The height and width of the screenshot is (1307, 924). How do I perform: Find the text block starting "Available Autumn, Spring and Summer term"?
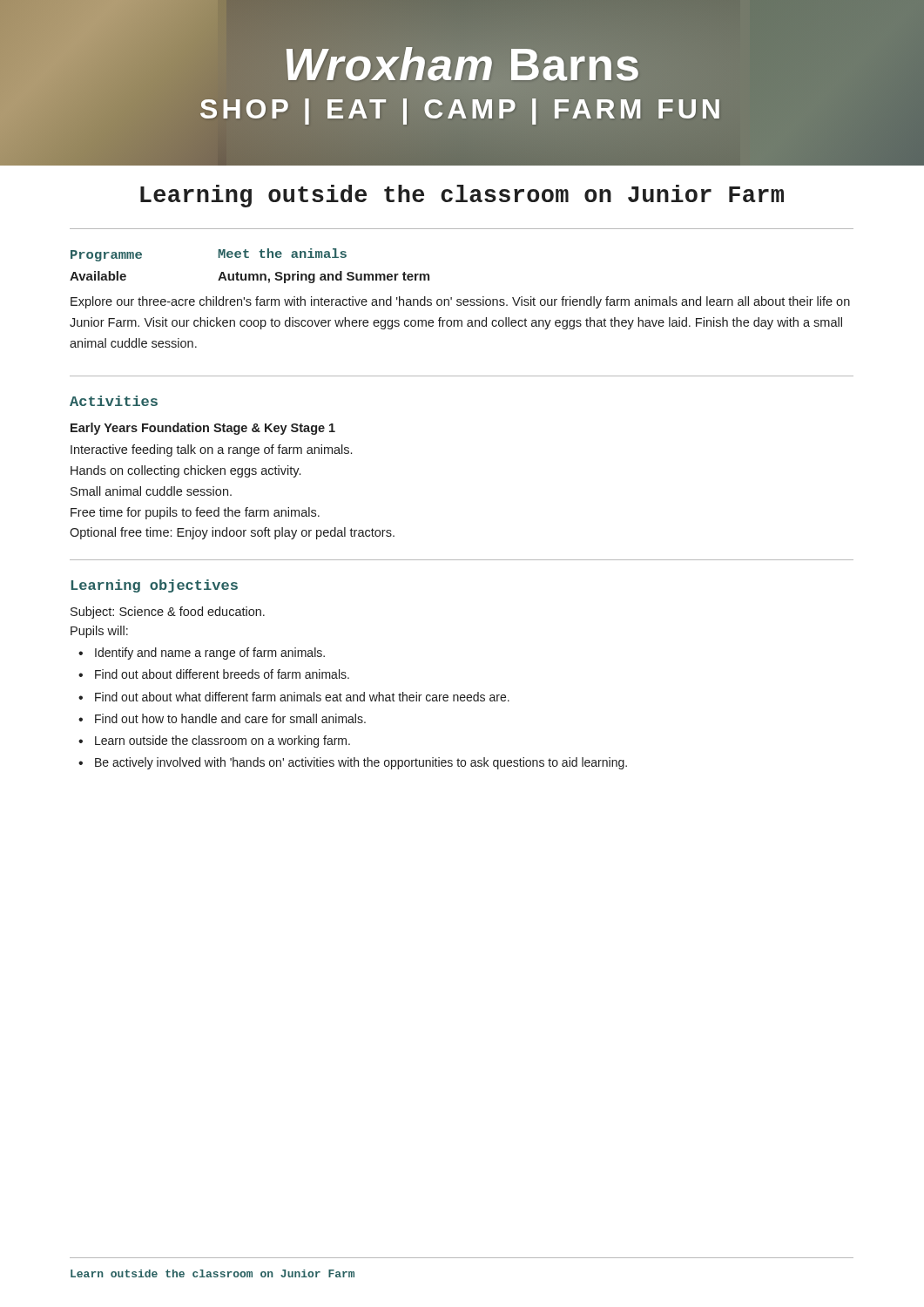coord(250,276)
